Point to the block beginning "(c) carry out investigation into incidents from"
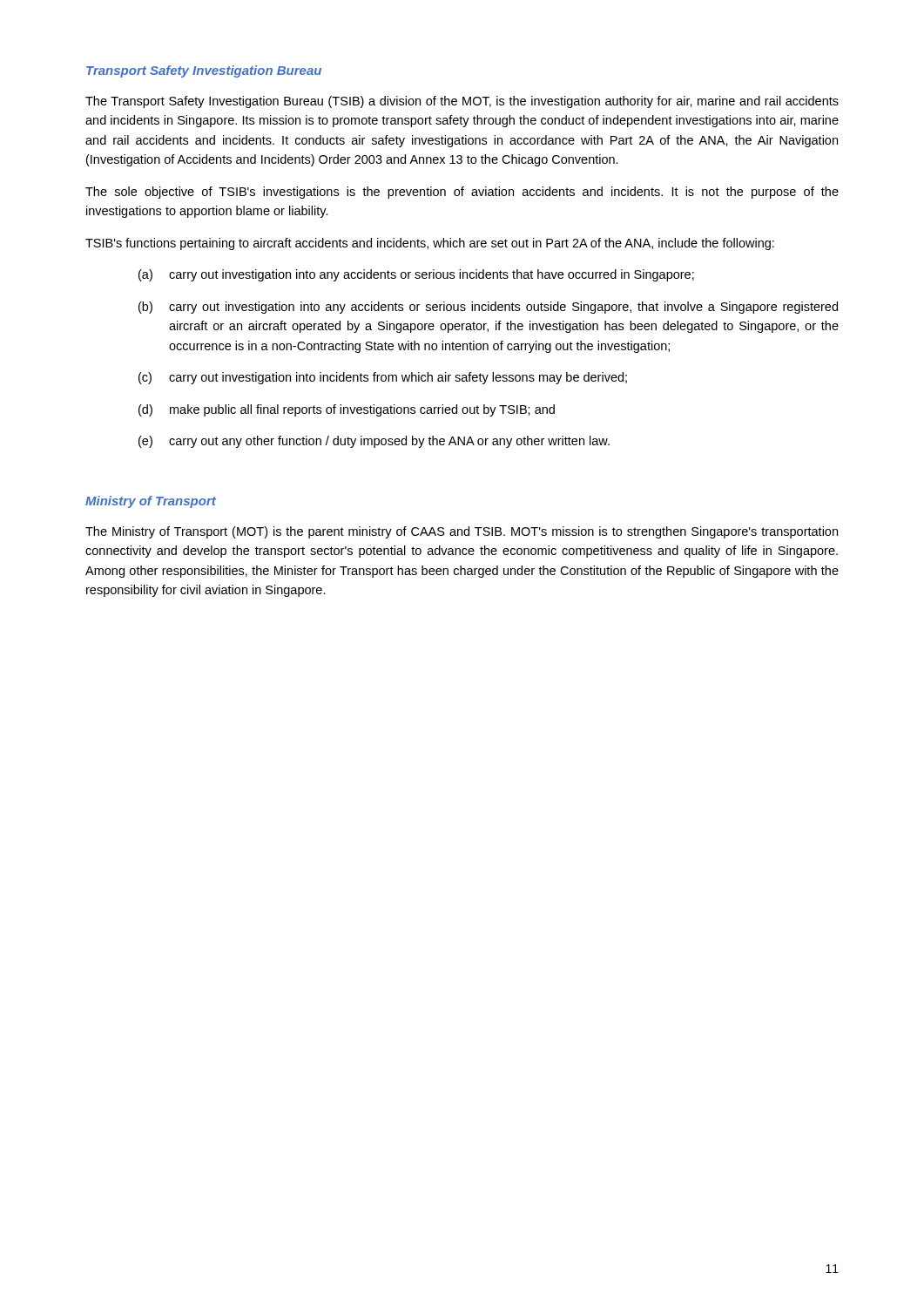 tap(488, 378)
